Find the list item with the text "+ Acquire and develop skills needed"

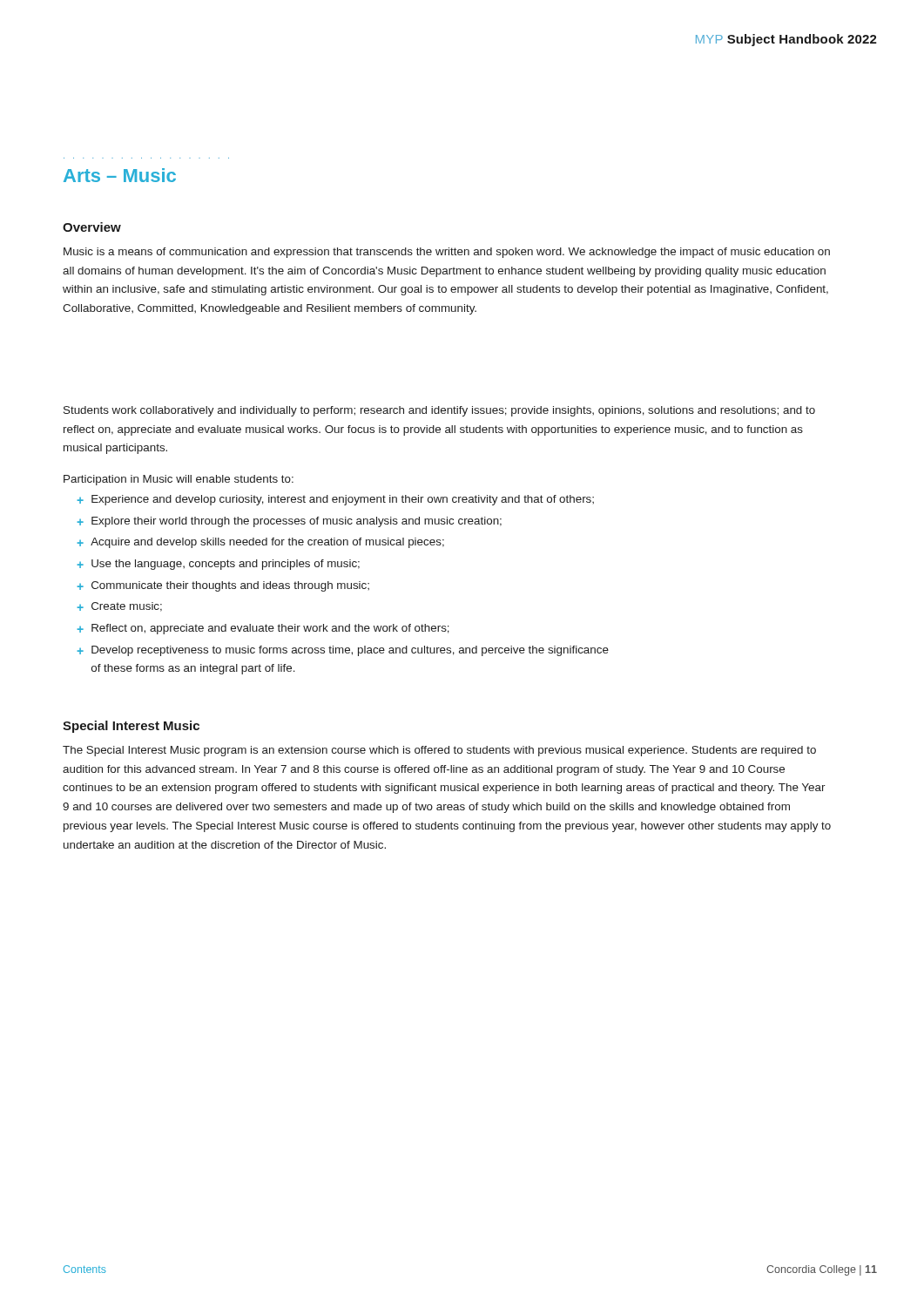tap(261, 543)
